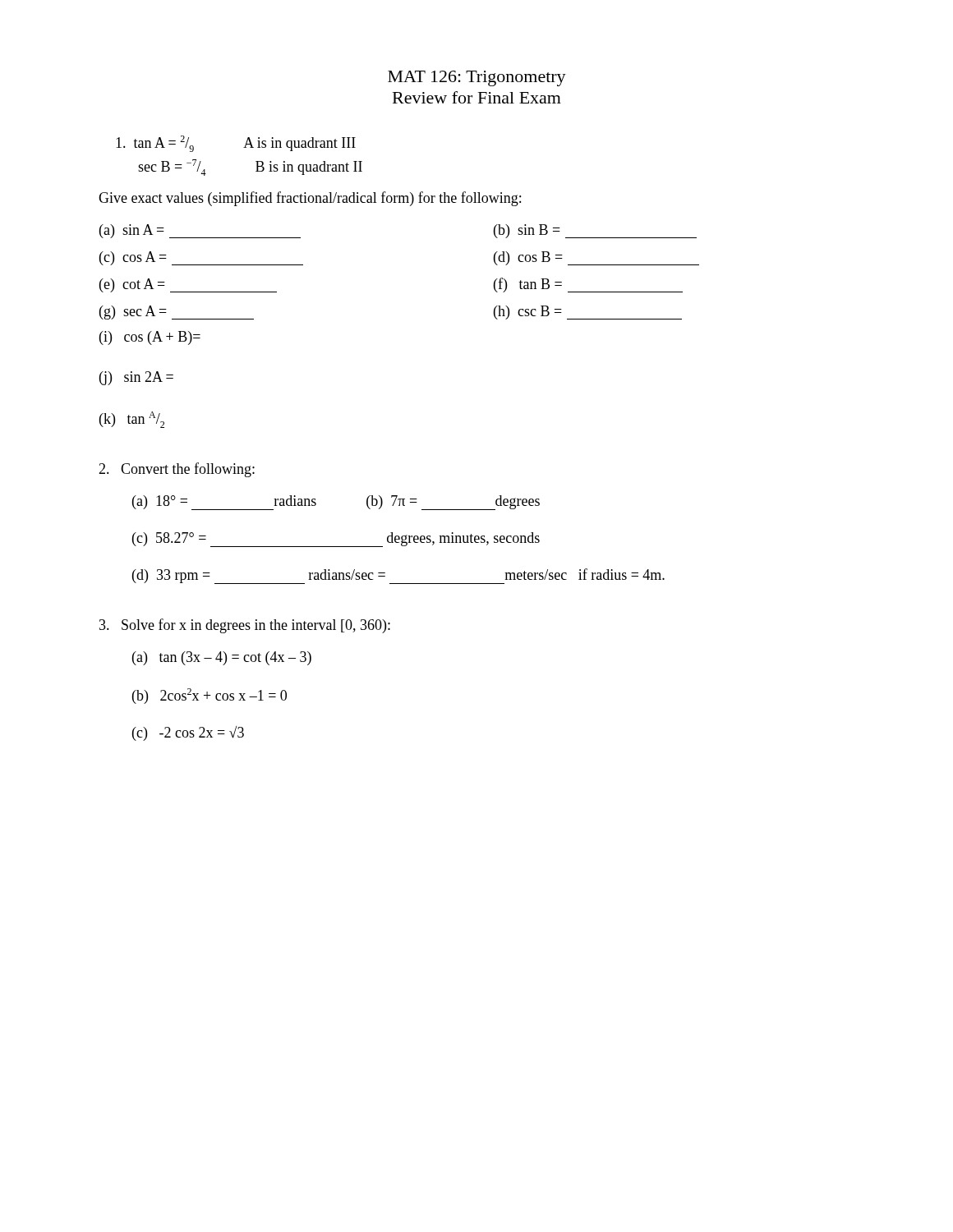The image size is (953, 1232).
Task: Locate the passage starting "(a) tan (3x –"
Action: [222, 657]
